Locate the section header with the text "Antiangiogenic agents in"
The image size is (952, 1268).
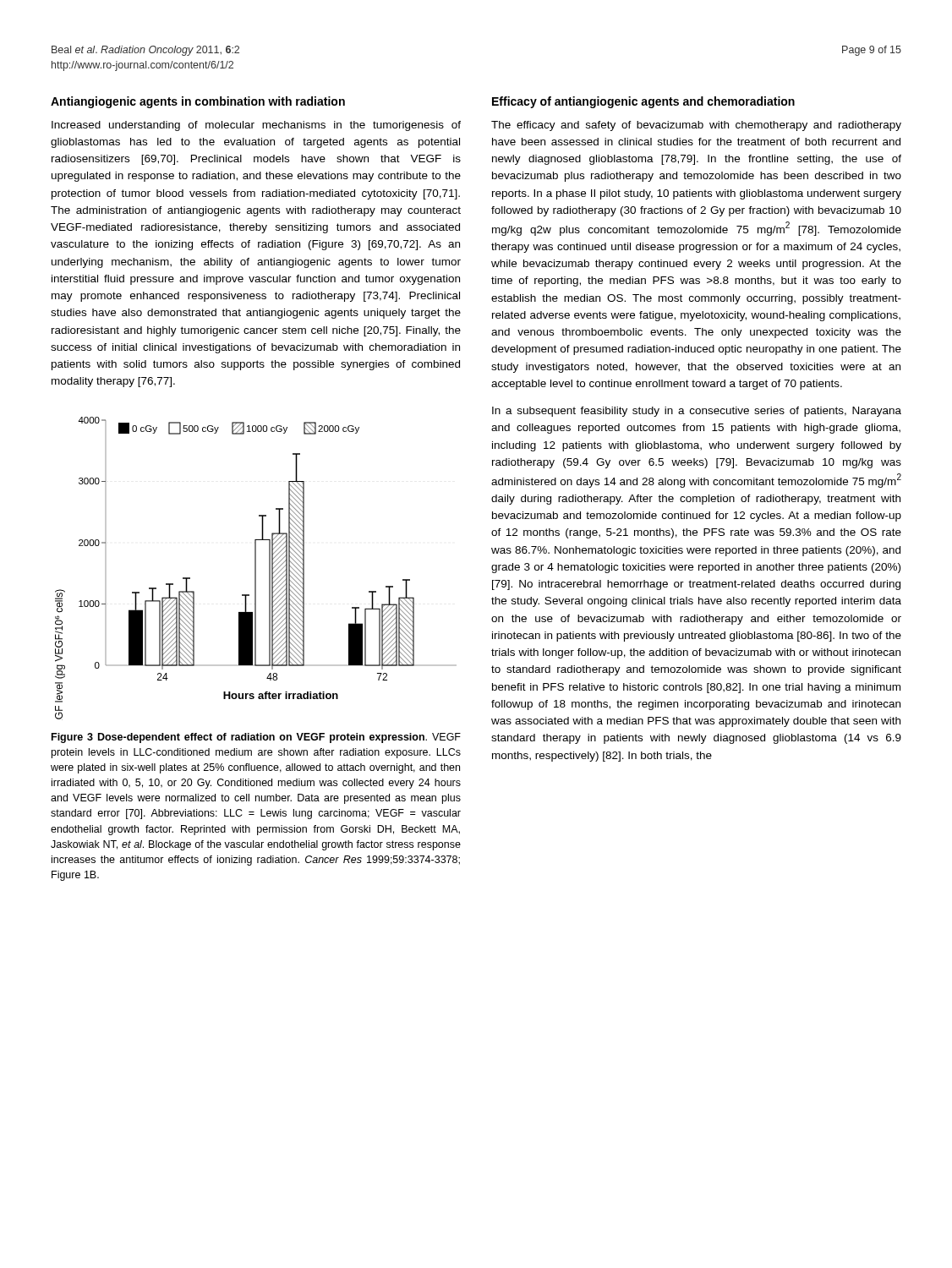(198, 102)
